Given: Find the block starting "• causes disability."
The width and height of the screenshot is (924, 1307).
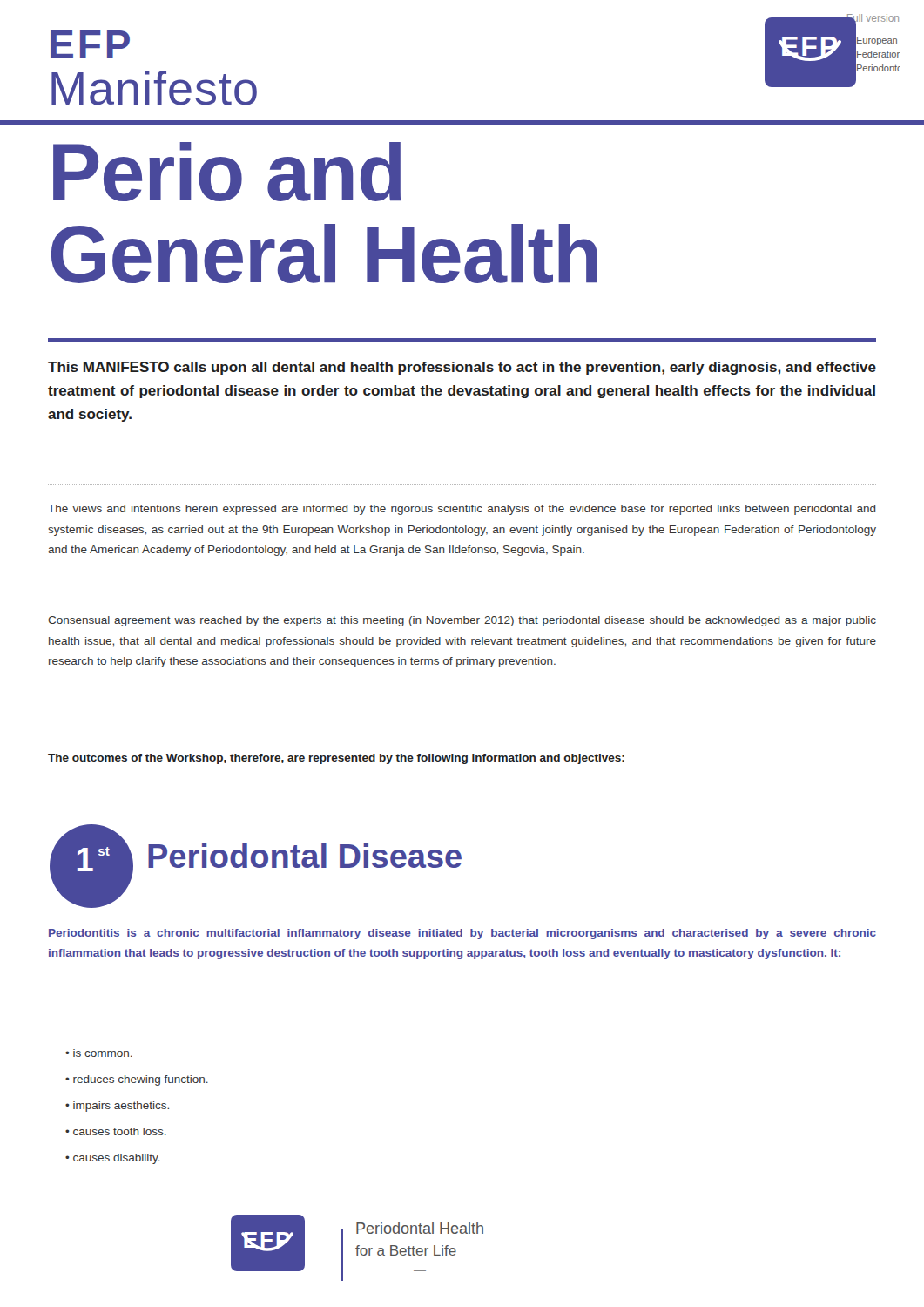Looking at the screenshot, I should [x=113, y=1158].
